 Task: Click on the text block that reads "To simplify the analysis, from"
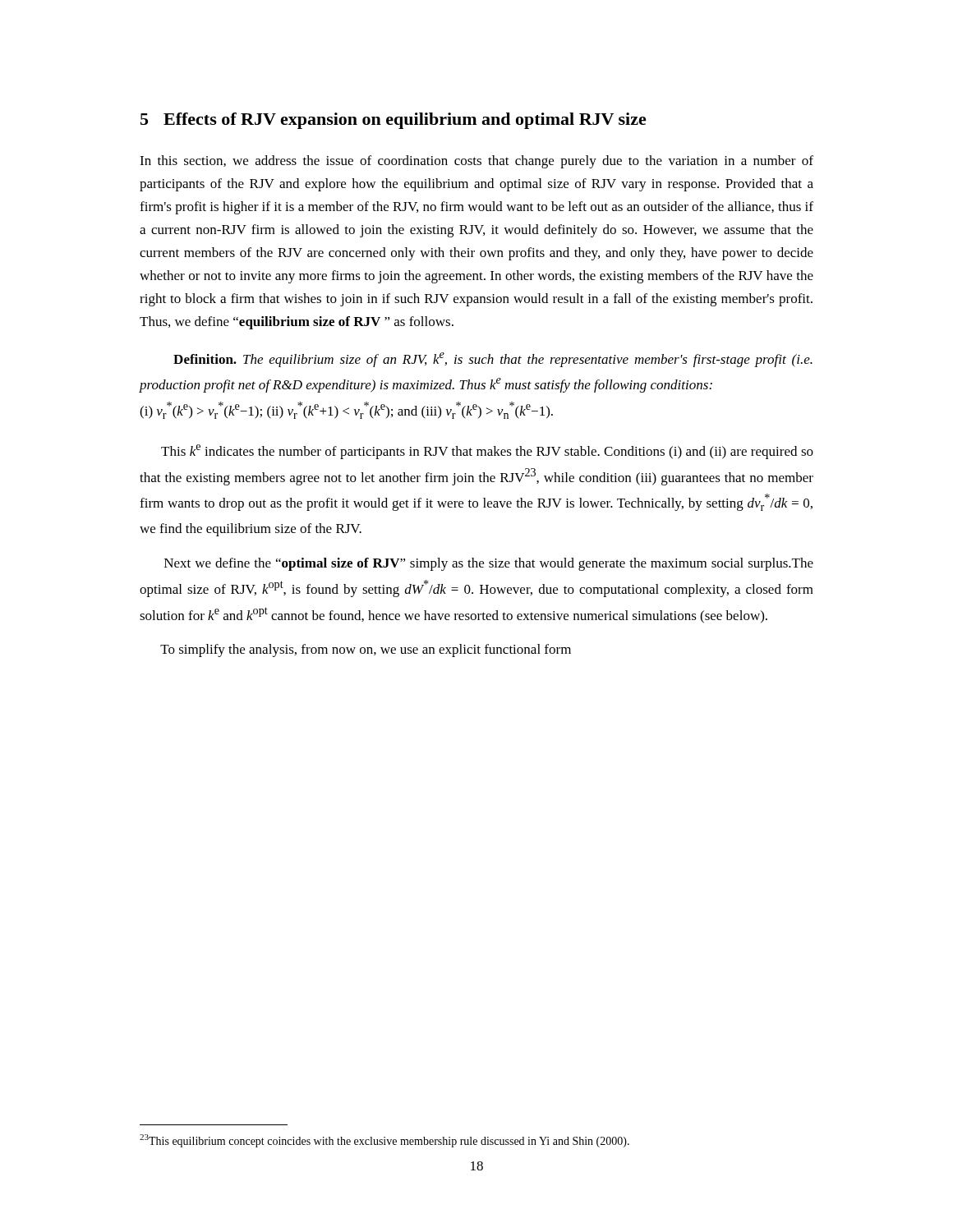[x=476, y=650]
